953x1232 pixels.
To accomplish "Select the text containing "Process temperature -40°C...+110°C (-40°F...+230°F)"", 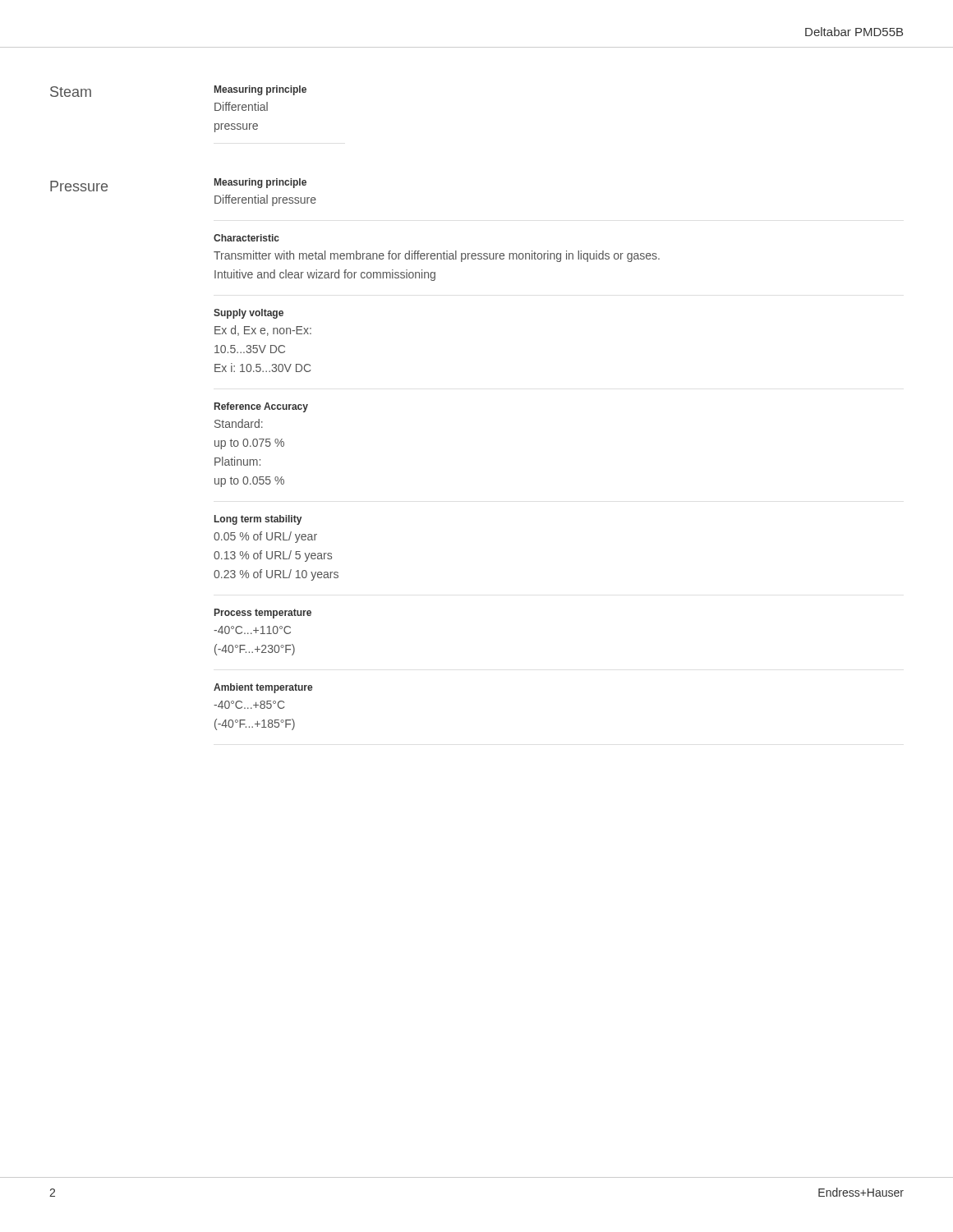I will [x=263, y=614].
